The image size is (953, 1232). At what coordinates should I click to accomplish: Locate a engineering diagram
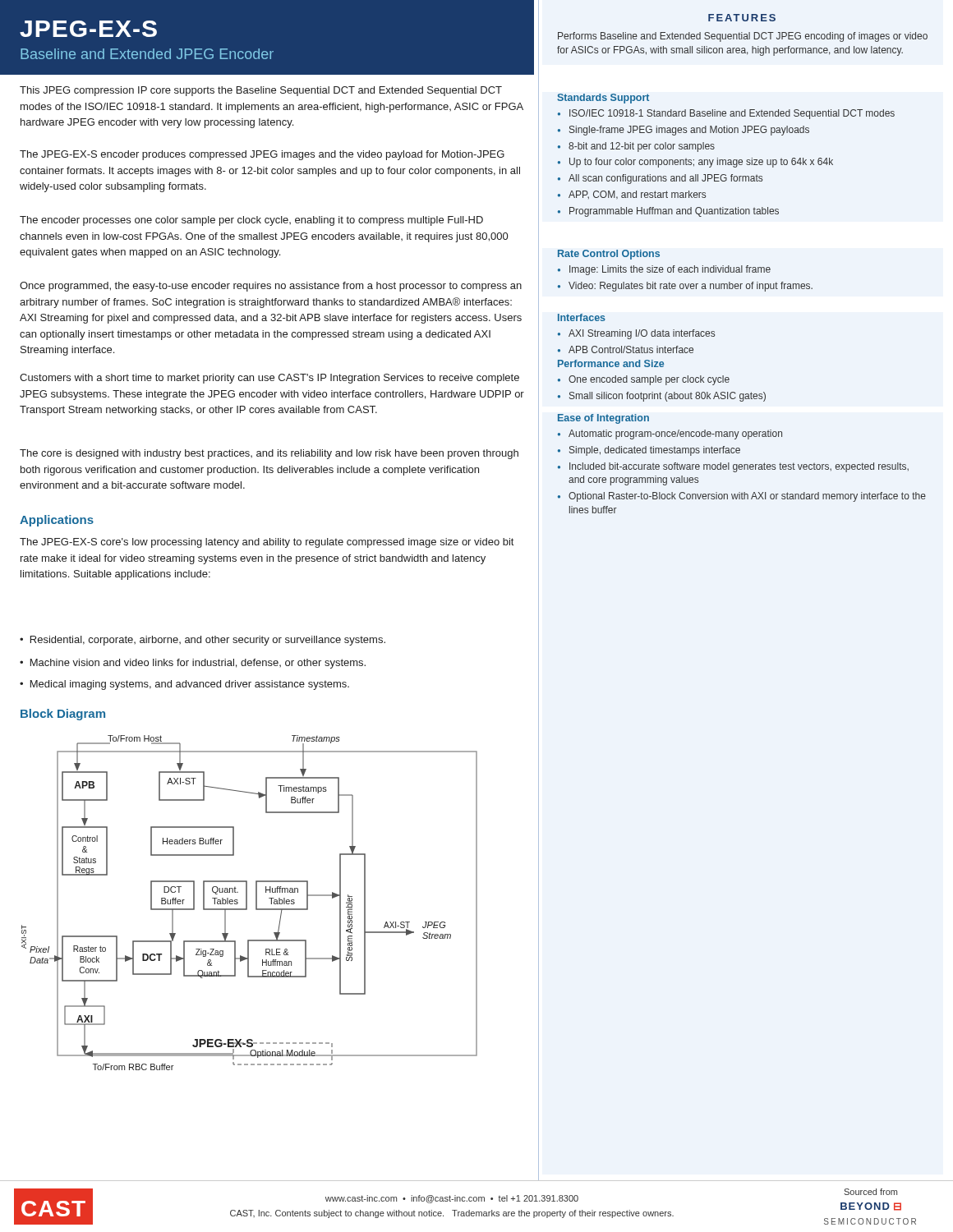(x=274, y=912)
